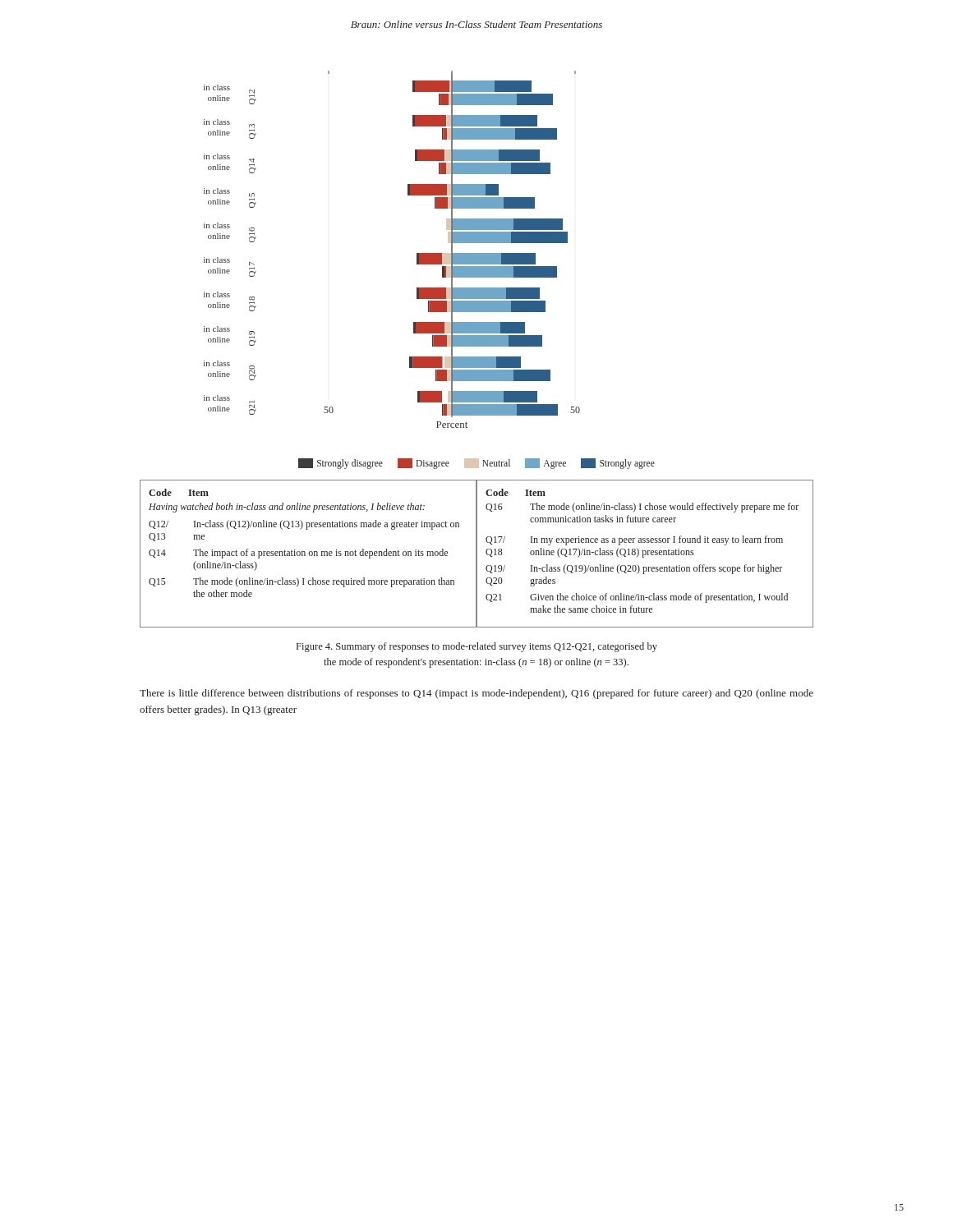Find the grouped bar chart
The height and width of the screenshot is (1232, 953).
(476, 255)
